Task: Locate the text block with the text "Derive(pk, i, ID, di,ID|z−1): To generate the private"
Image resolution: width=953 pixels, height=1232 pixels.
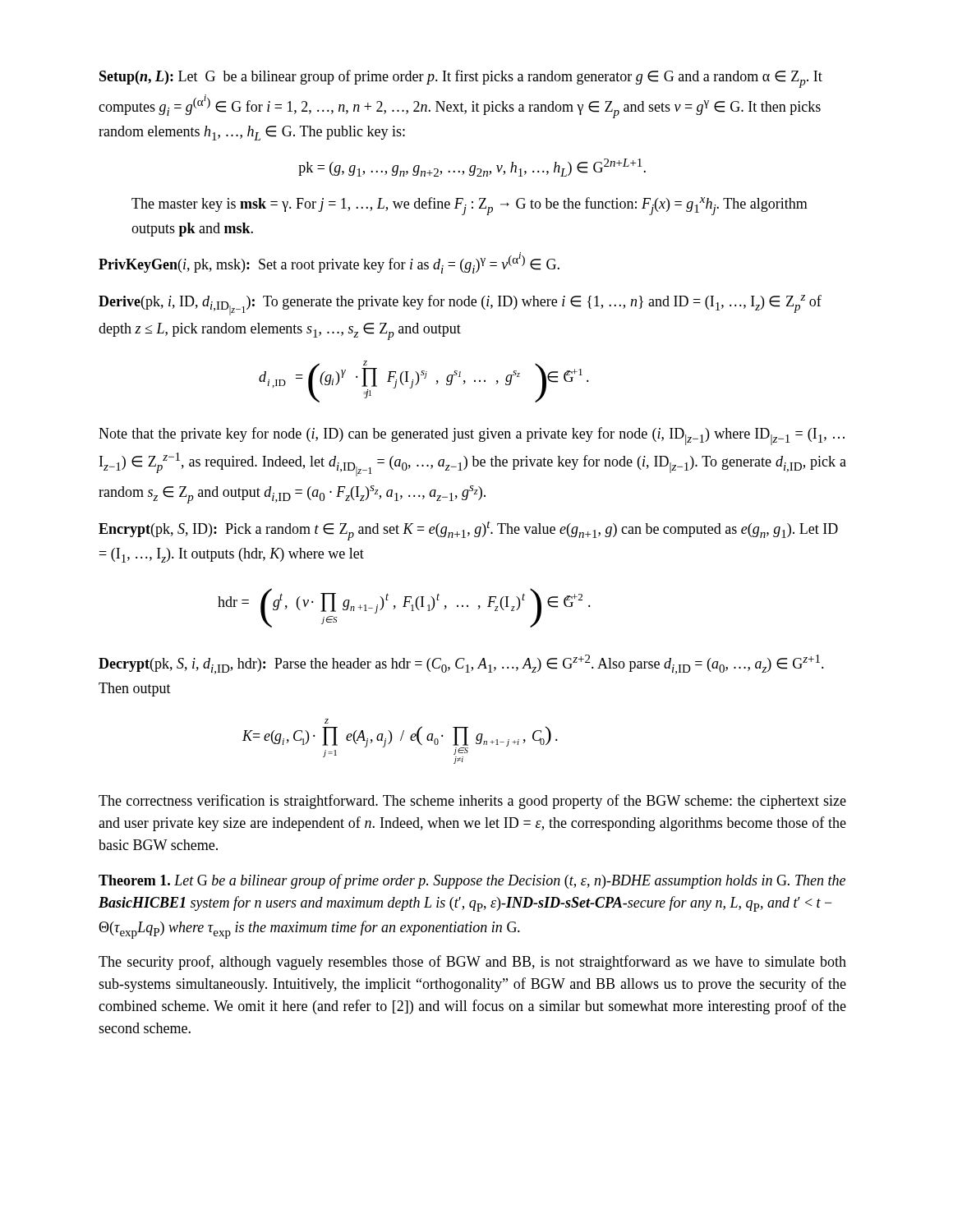Action: tap(460, 315)
